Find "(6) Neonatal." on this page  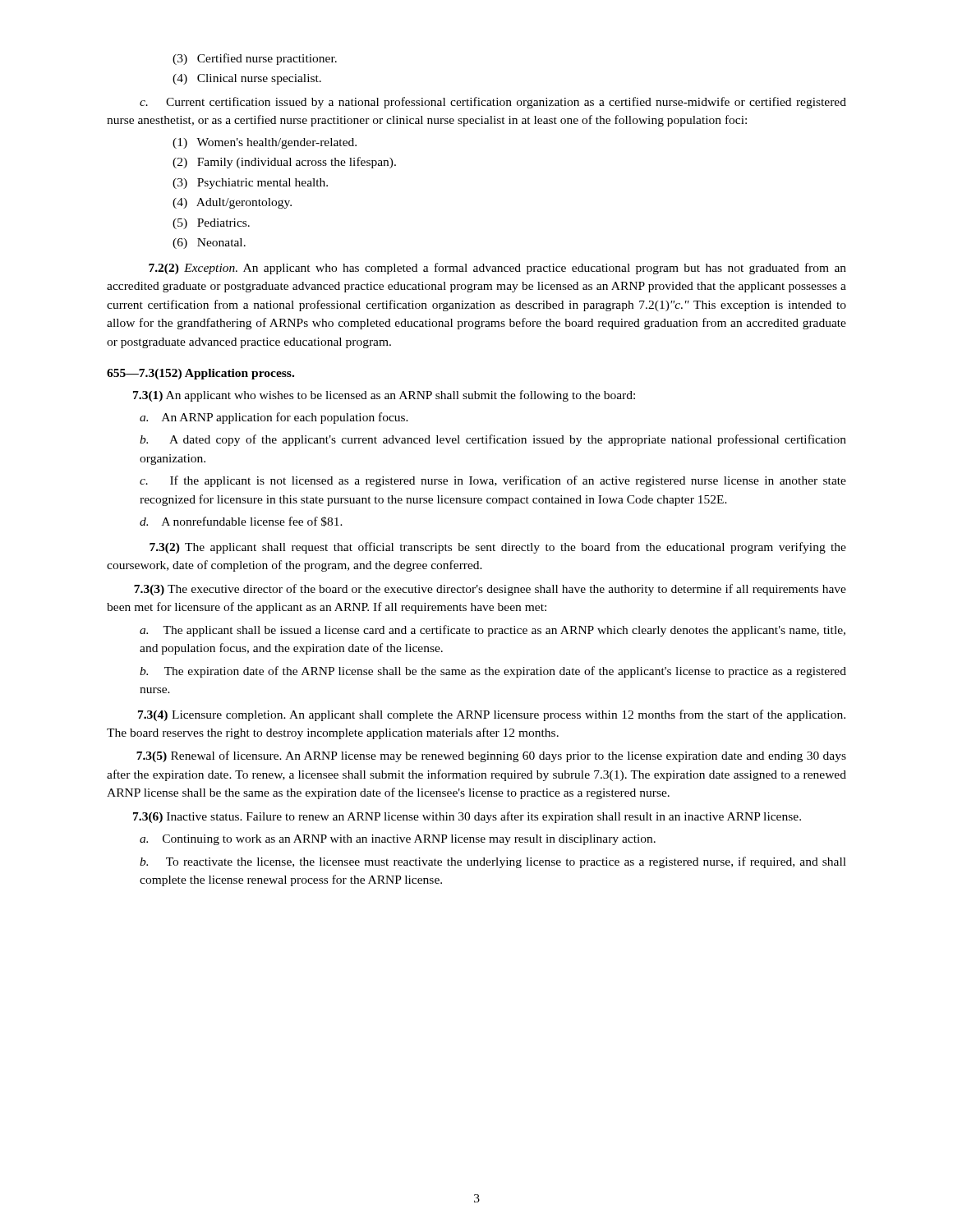pyautogui.click(x=209, y=242)
